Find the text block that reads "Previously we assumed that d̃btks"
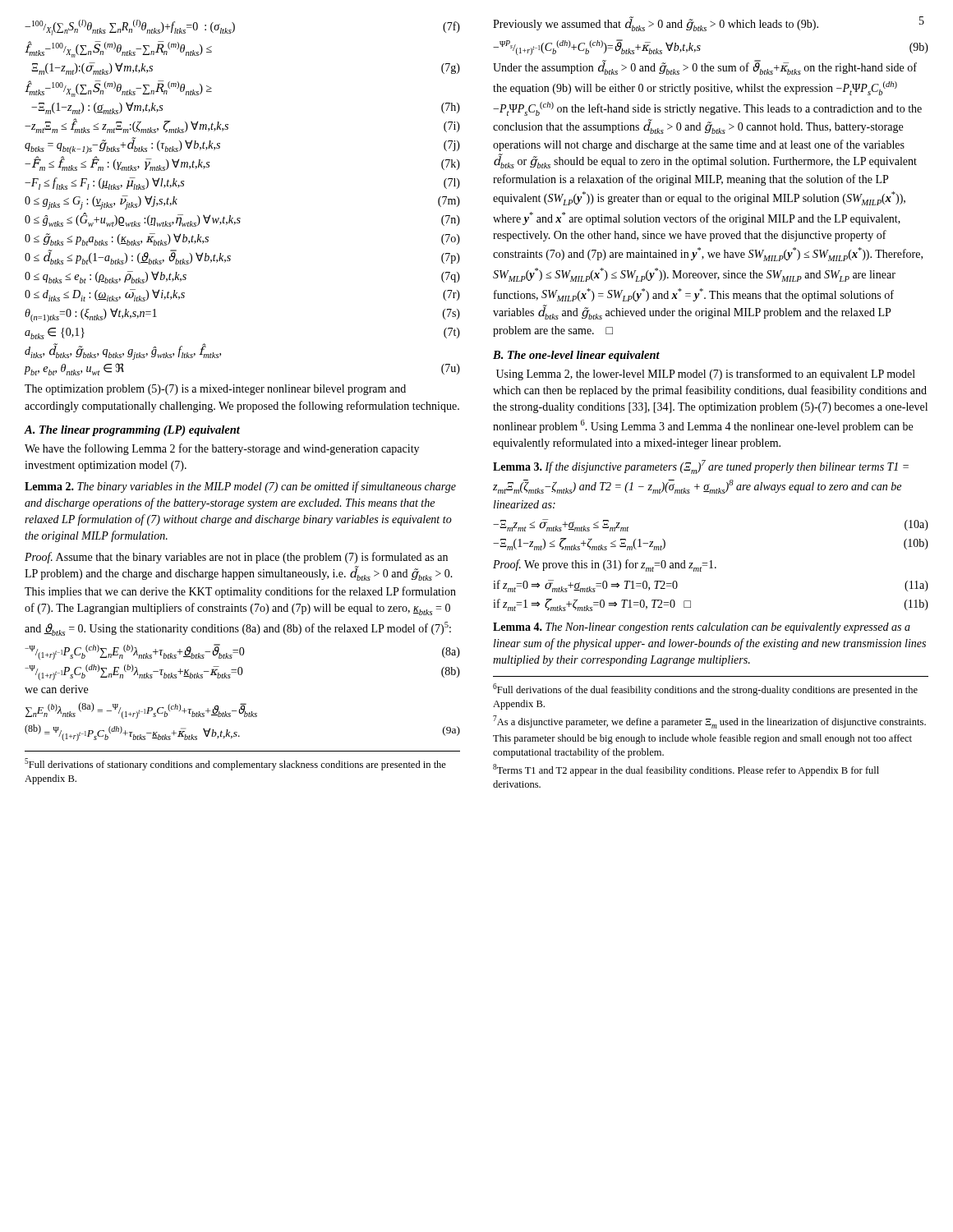The image size is (953, 1232). pyautogui.click(x=656, y=25)
